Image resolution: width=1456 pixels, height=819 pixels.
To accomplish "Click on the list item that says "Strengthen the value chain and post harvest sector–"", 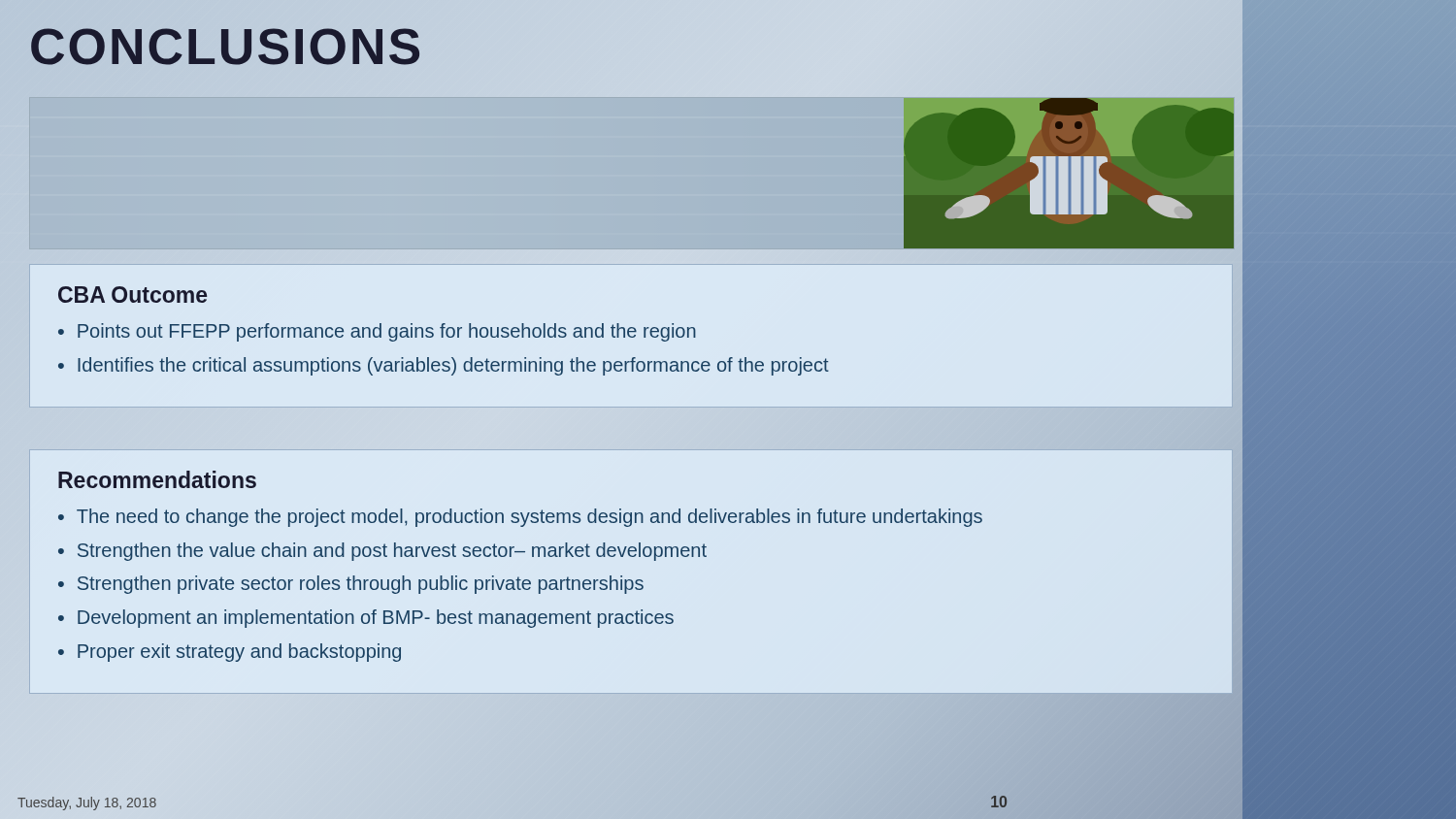I will pyautogui.click(x=392, y=550).
